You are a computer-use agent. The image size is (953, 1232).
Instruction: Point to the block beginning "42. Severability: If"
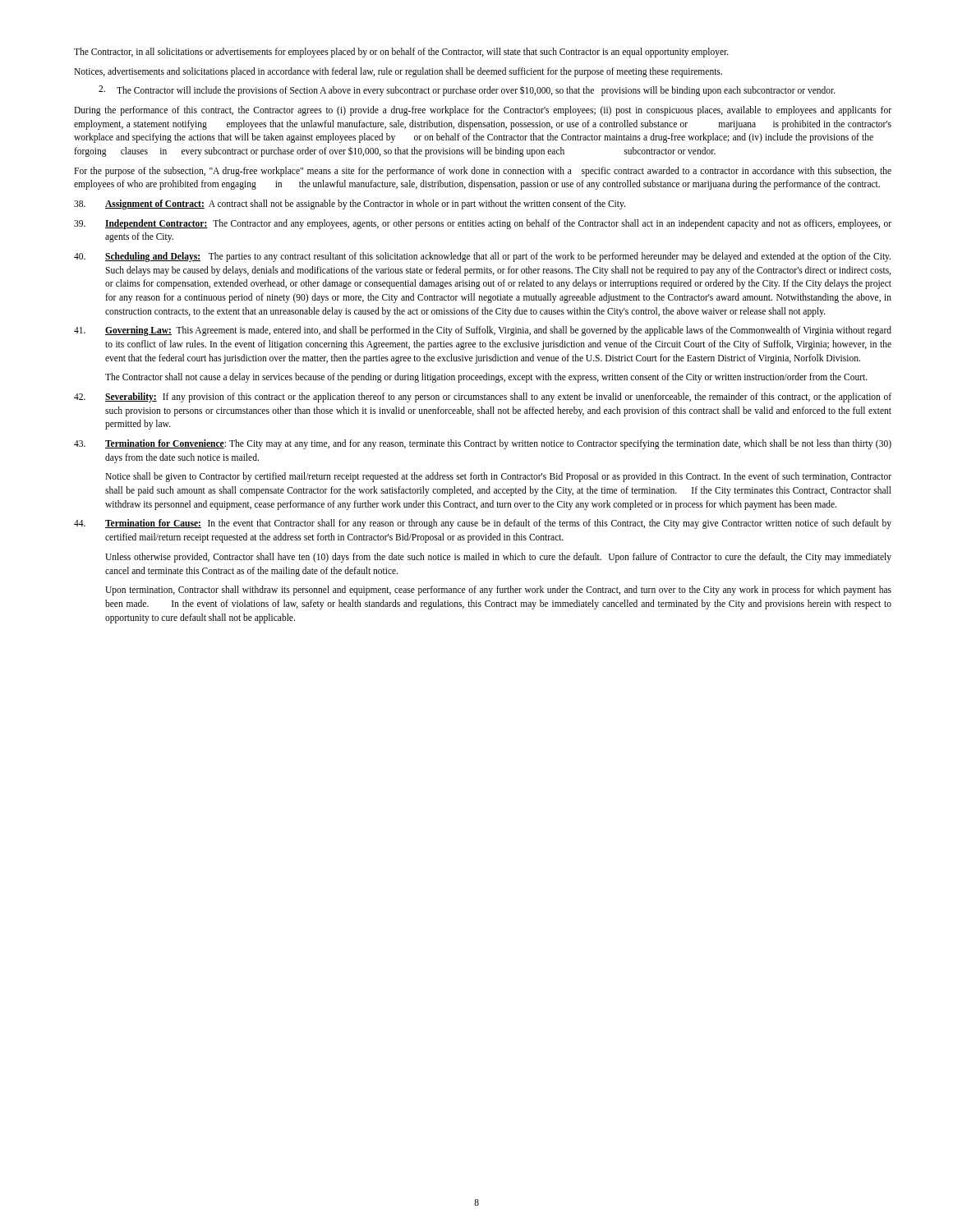483,411
